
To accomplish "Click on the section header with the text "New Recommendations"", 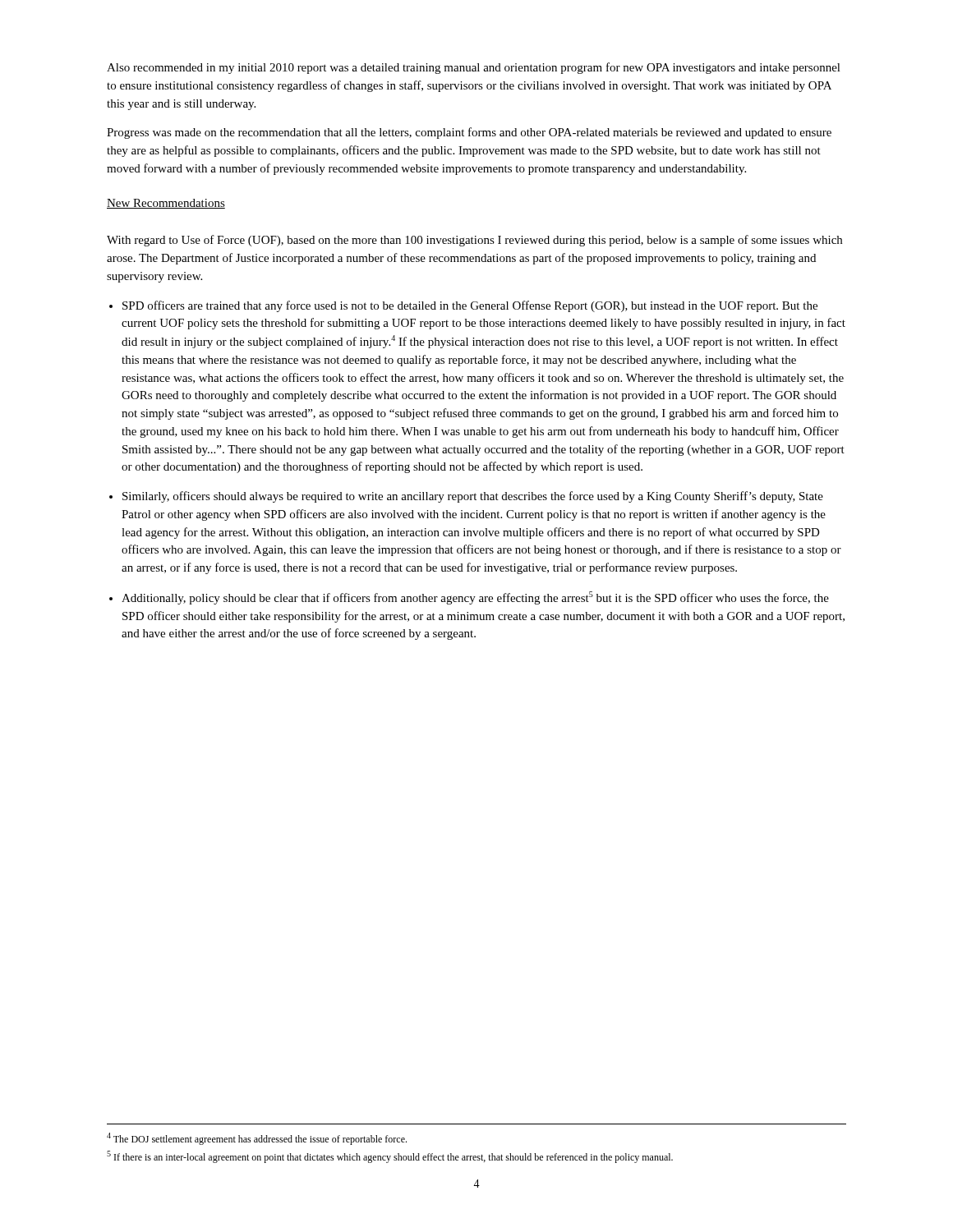I will pyautogui.click(x=166, y=203).
